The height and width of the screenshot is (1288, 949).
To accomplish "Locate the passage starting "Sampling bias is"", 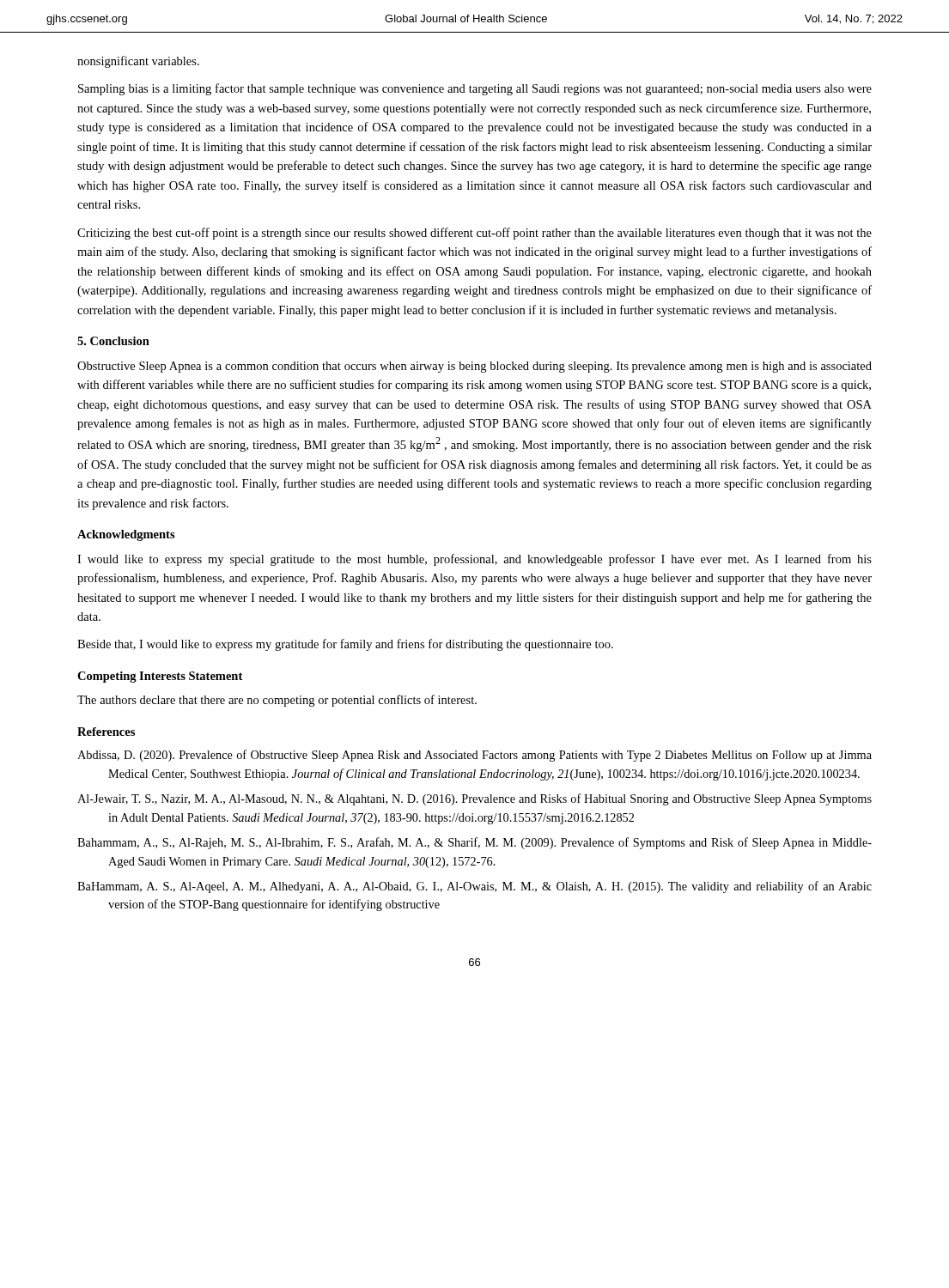I will click(474, 147).
